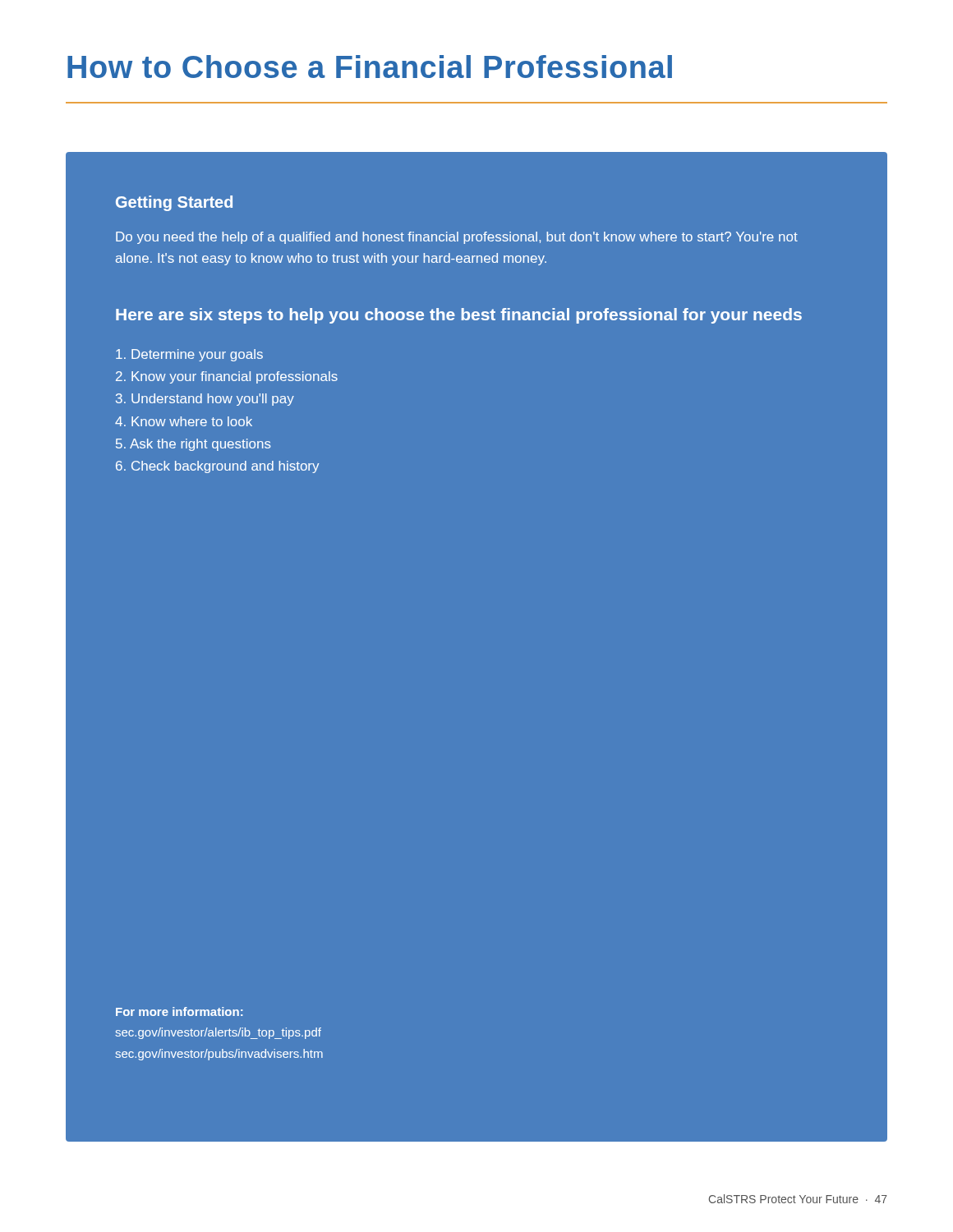Find the section header that reads "Getting Started"
953x1232 pixels.
point(174,203)
